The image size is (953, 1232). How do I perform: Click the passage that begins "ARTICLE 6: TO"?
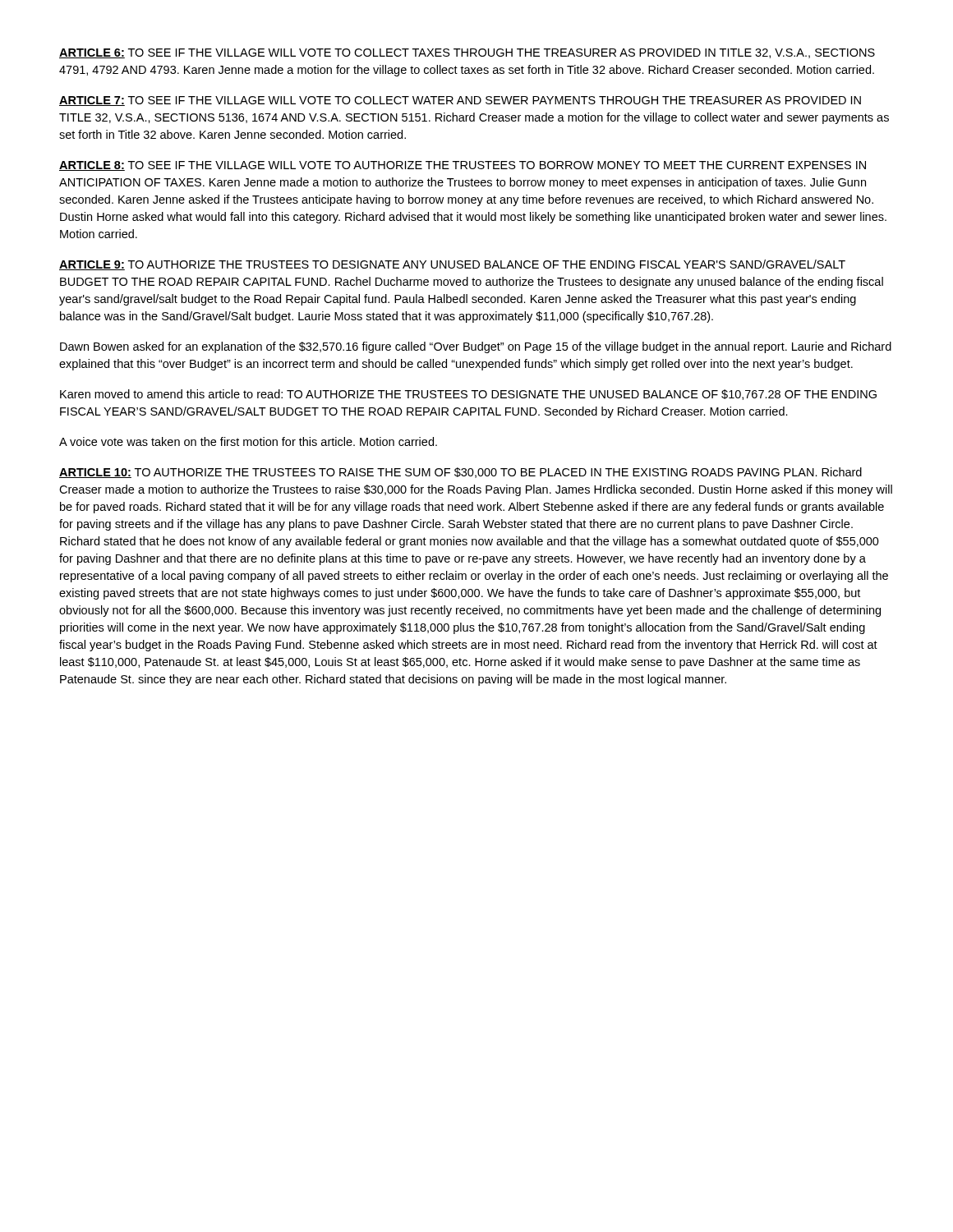coord(467,61)
